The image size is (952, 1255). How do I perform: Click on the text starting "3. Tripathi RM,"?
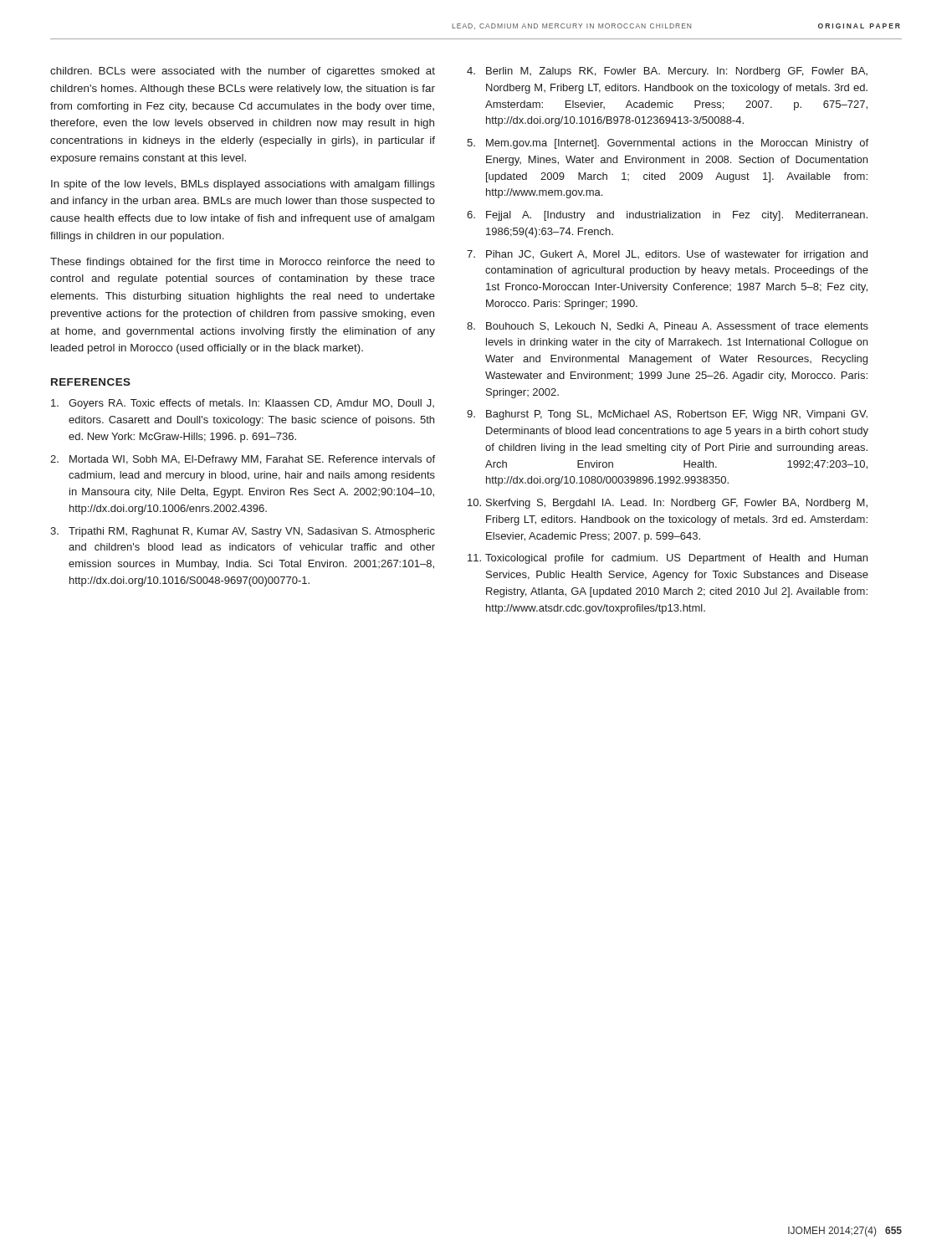point(243,556)
